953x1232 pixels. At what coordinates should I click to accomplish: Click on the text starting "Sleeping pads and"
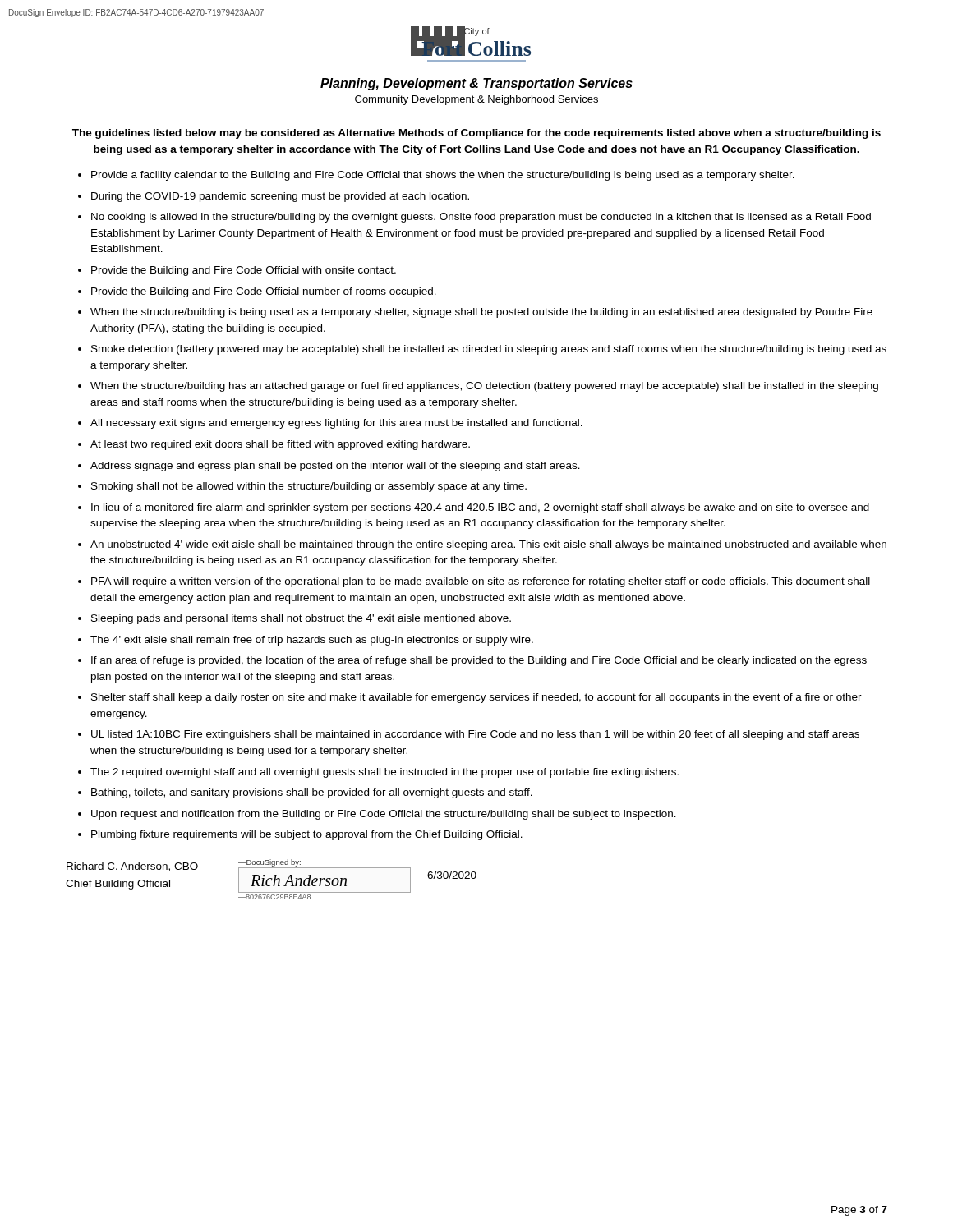(x=301, y=618)
